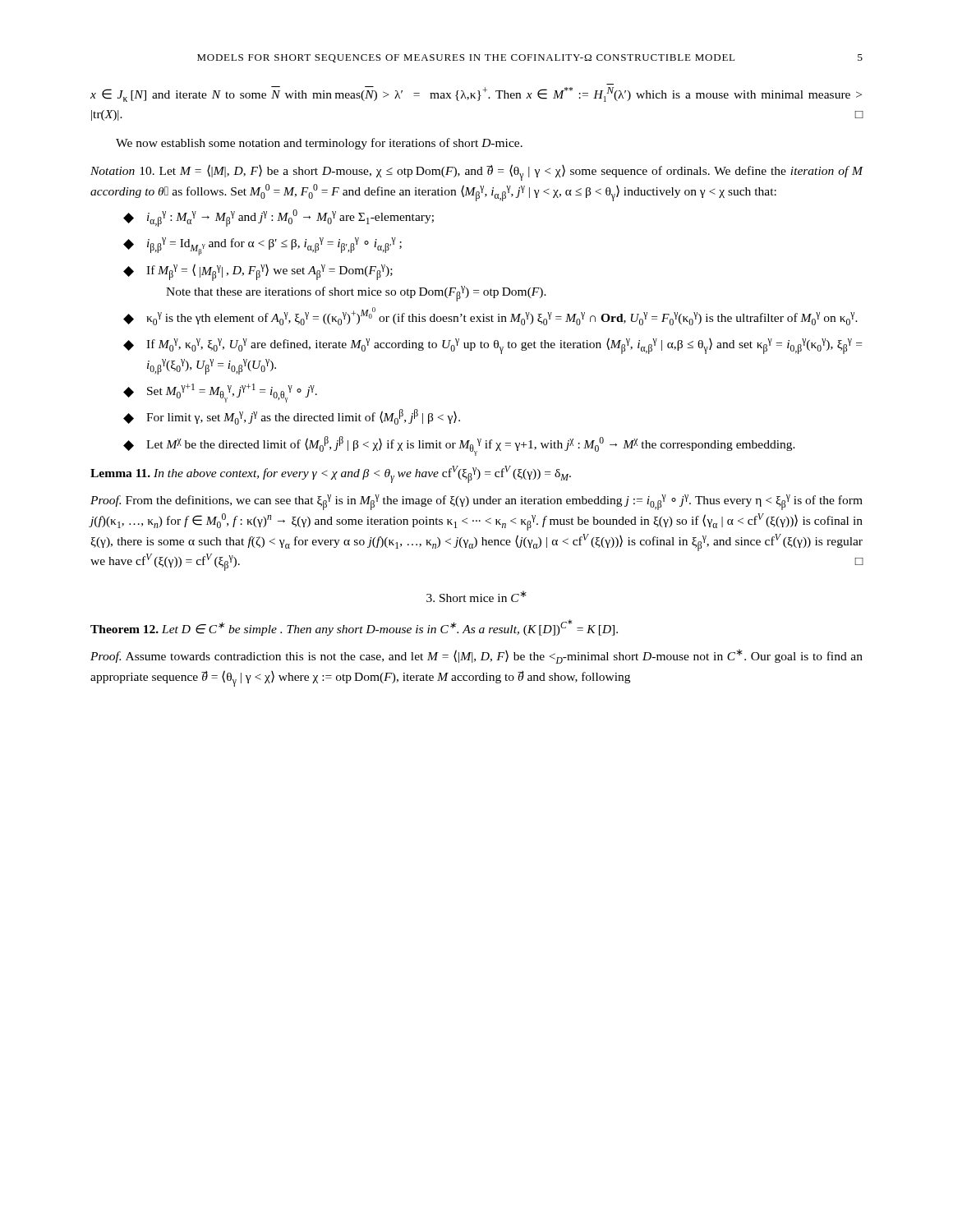Locate the list item with the text "◆ If Mβγ ="
Image resolution: width=953 pixels, height=1232 pixels.
pyautogui.click(x=335, y=281)
